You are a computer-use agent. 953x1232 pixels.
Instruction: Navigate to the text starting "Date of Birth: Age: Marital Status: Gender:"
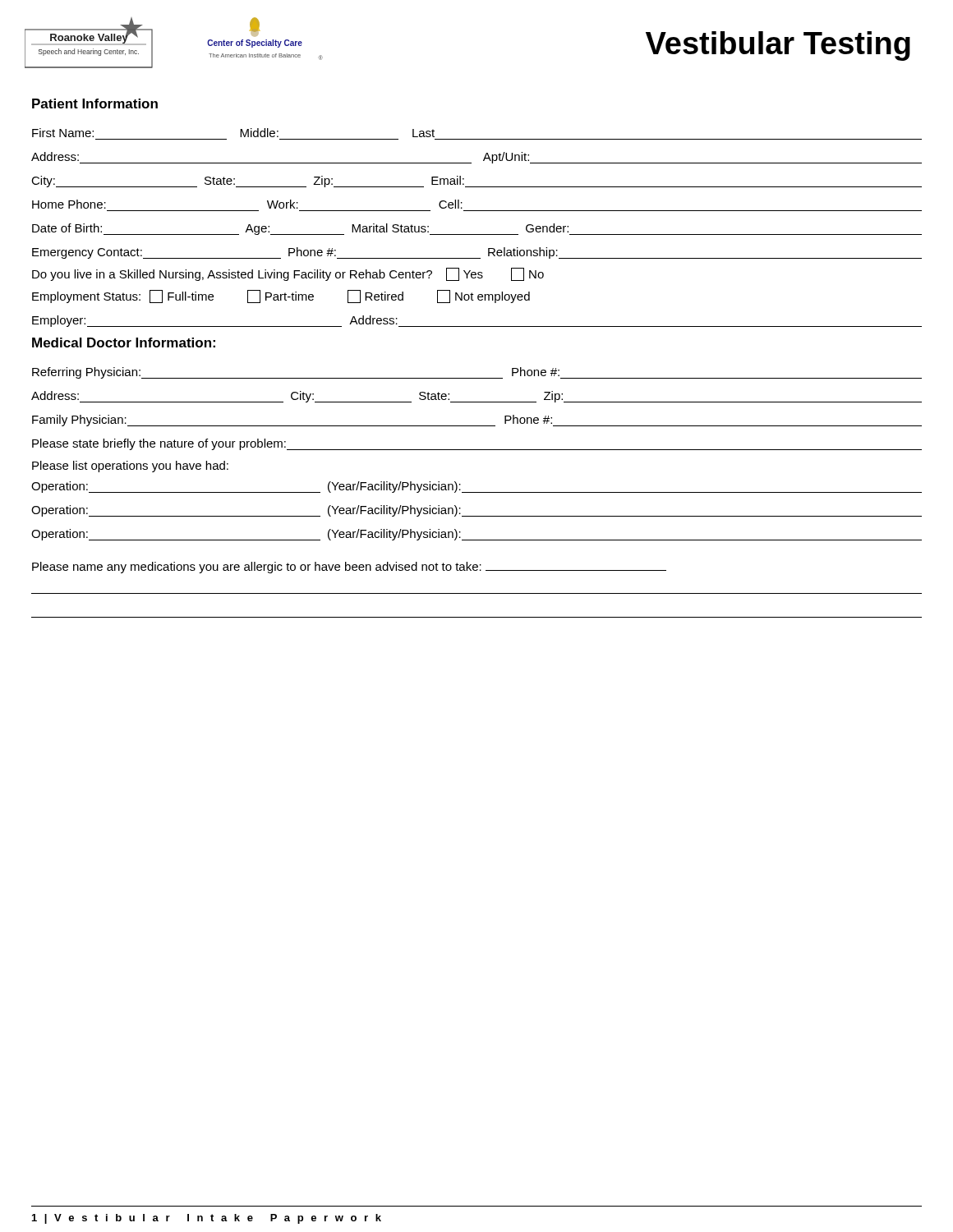pyautogui.click(x=476, y=227)
